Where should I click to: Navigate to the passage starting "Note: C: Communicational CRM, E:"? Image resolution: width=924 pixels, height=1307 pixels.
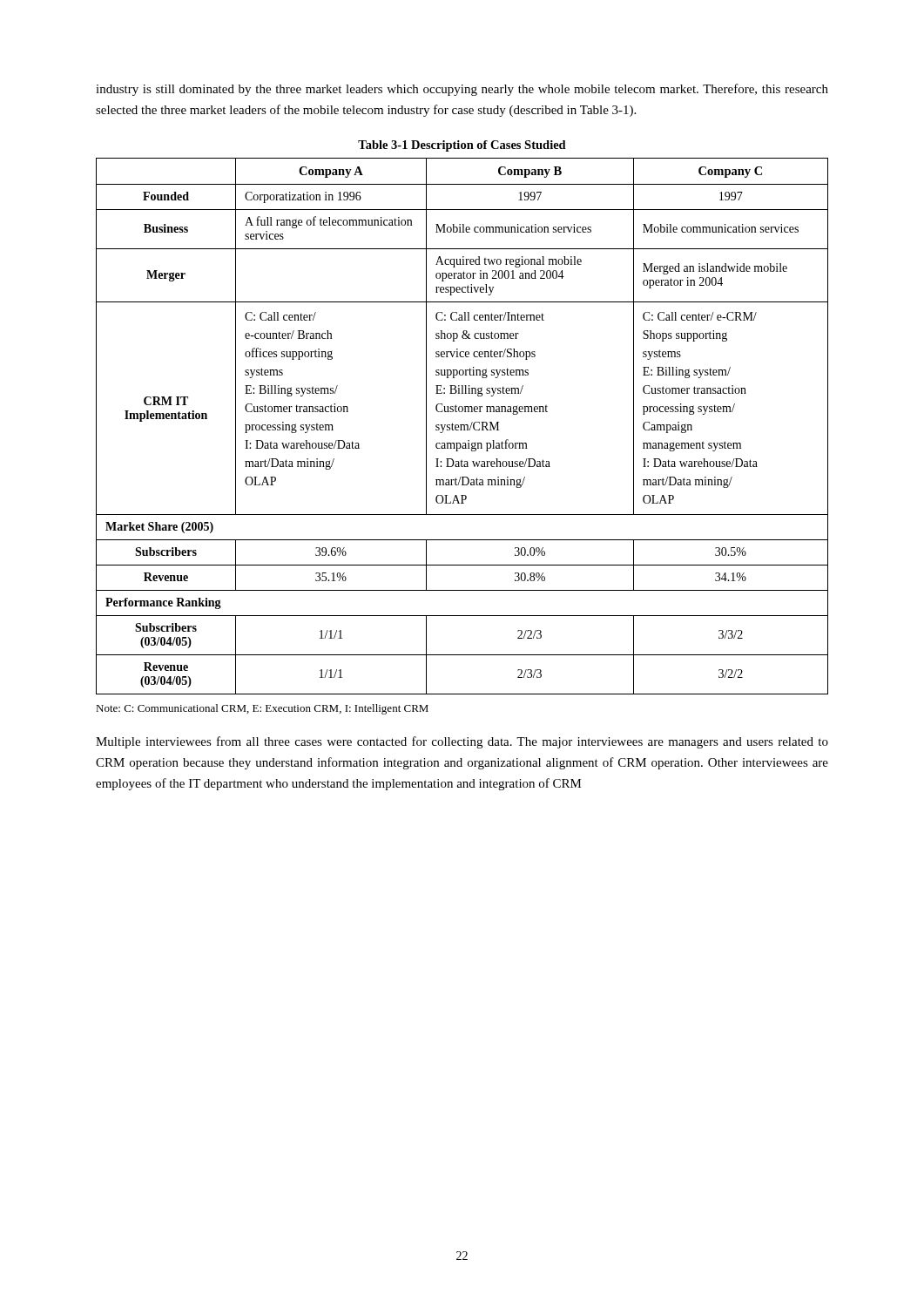pyautogui.click(x=262, y=708)
